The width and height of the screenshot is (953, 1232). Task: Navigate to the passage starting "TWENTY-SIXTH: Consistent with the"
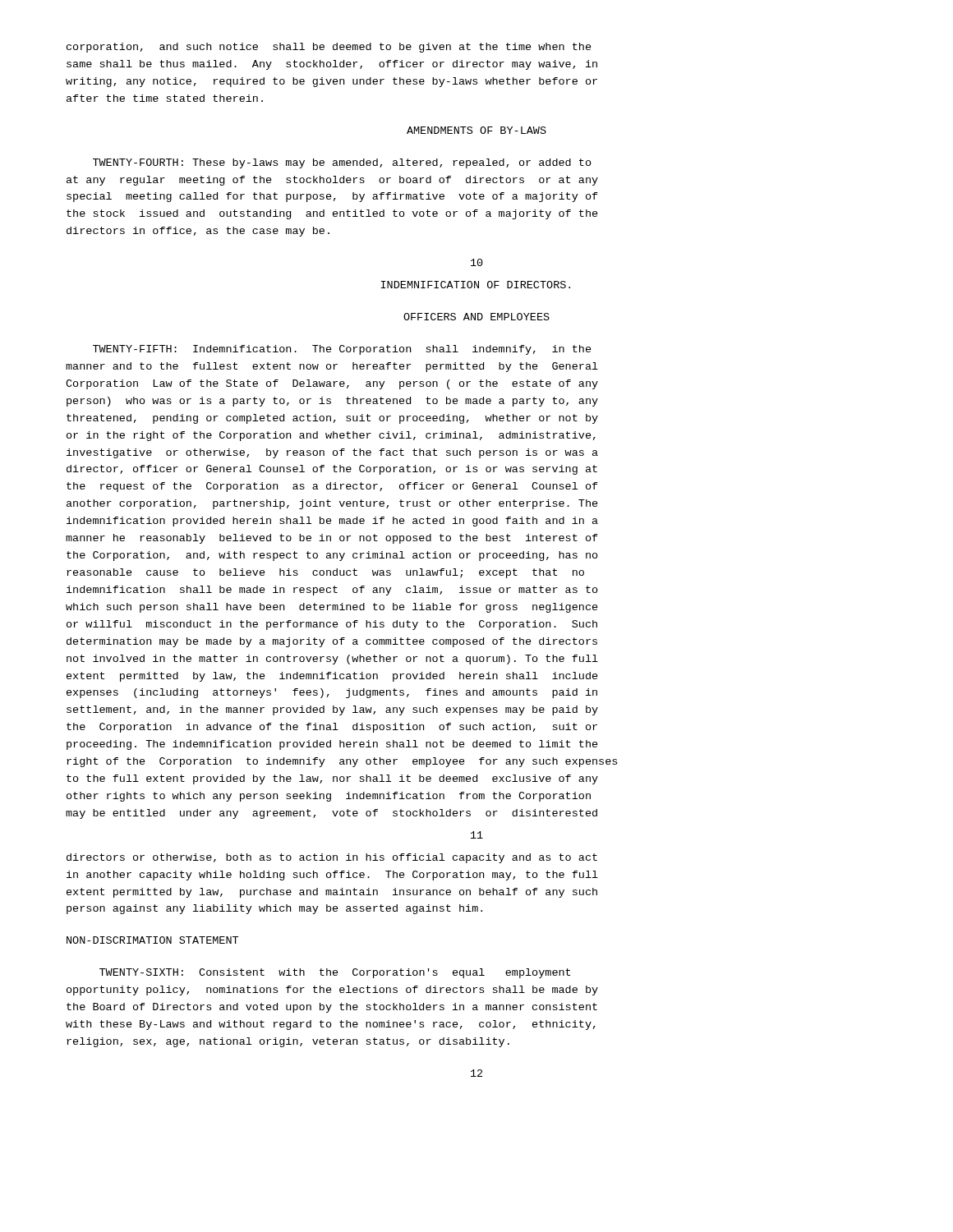point(476,1008)
